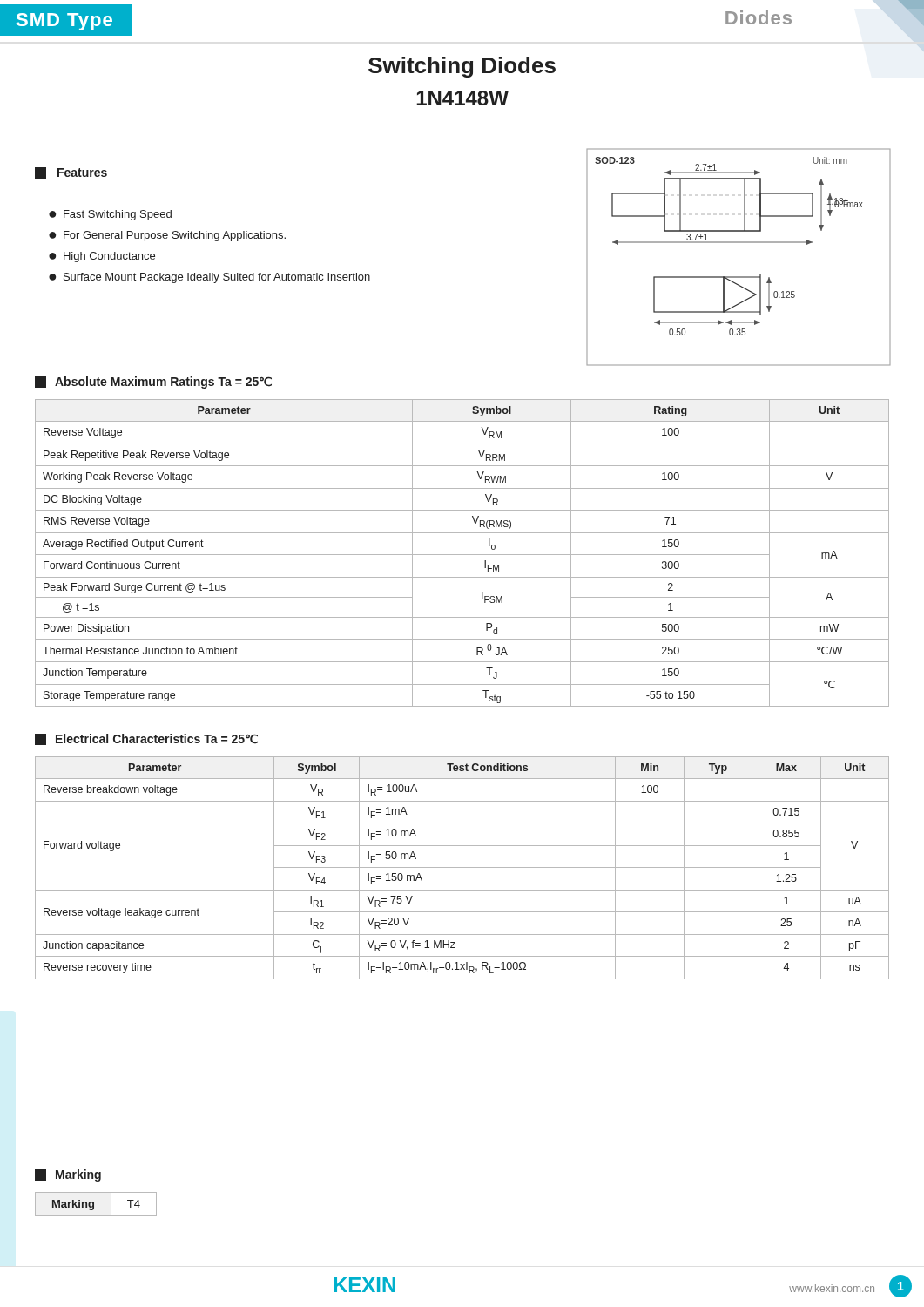This screenshot has height=1307, width=924.
Task: Click on the passage starting "Electrical Characteristics Ta = 25℃"
Action: tap(147, 739)
